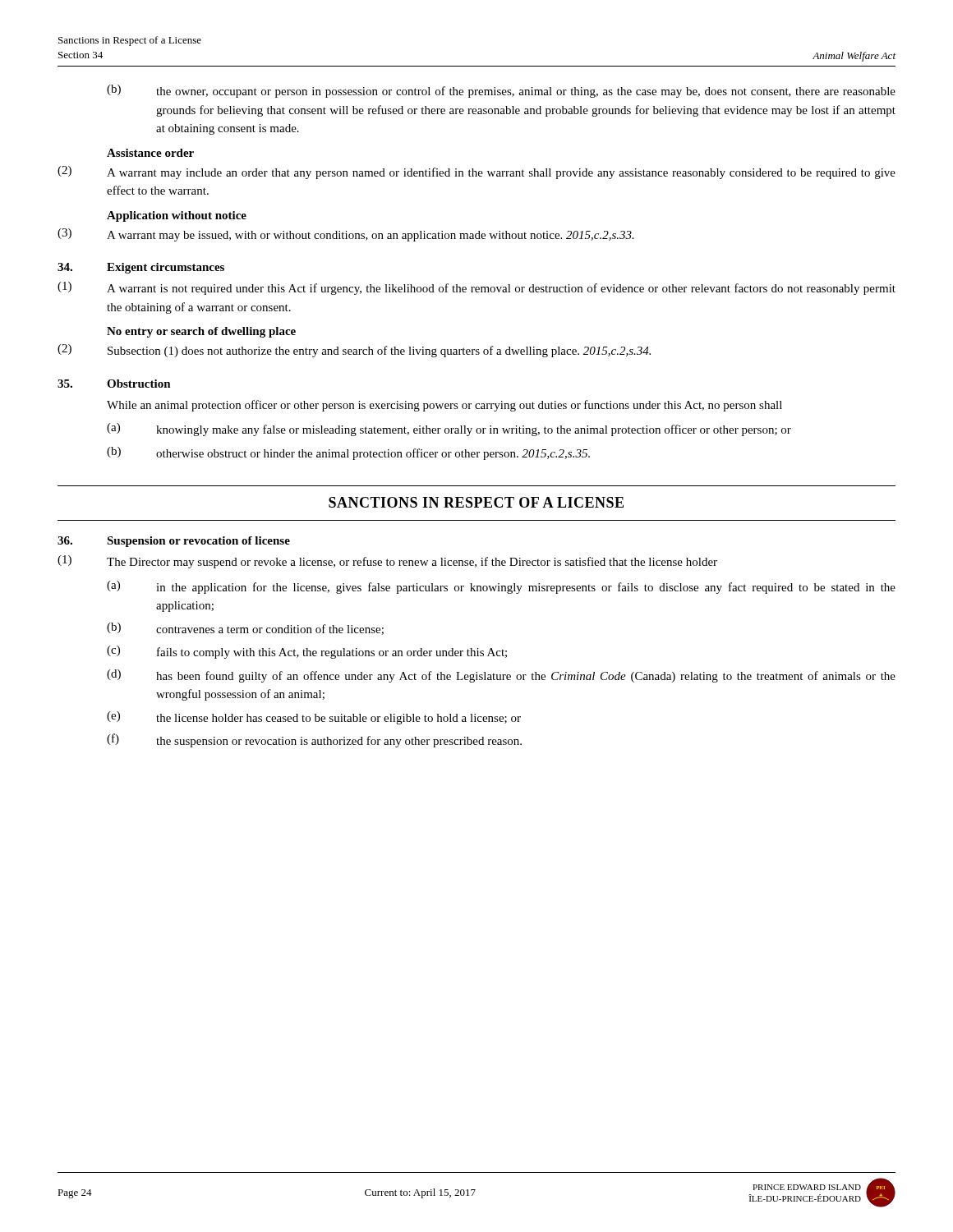The height and width of the screenshot is (1232, 953).
Task: Navigate to the passage starting "(f) the suspension or revocation"
Action: (501, 741)
